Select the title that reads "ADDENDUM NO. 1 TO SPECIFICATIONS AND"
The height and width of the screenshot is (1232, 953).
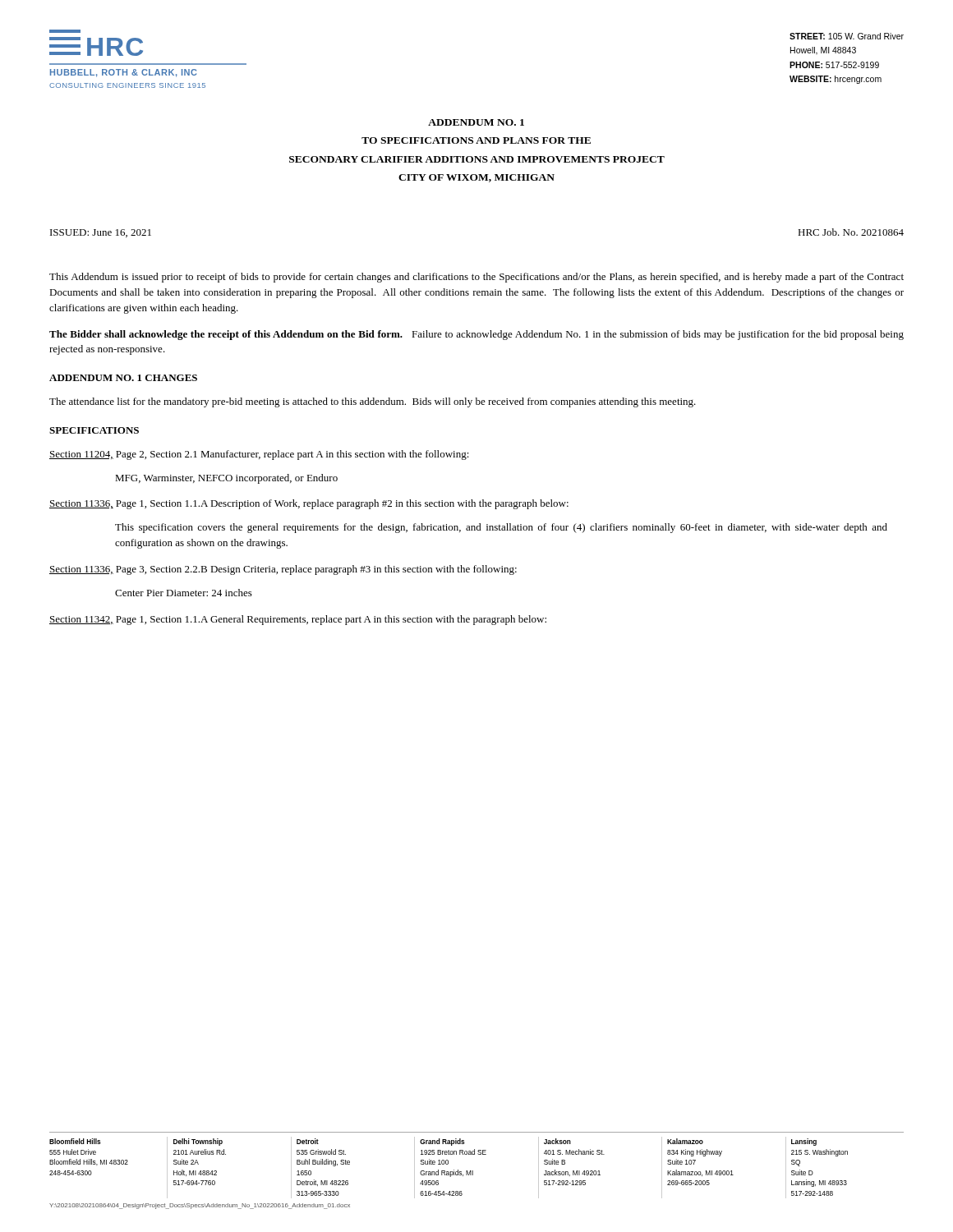[476, 149]
